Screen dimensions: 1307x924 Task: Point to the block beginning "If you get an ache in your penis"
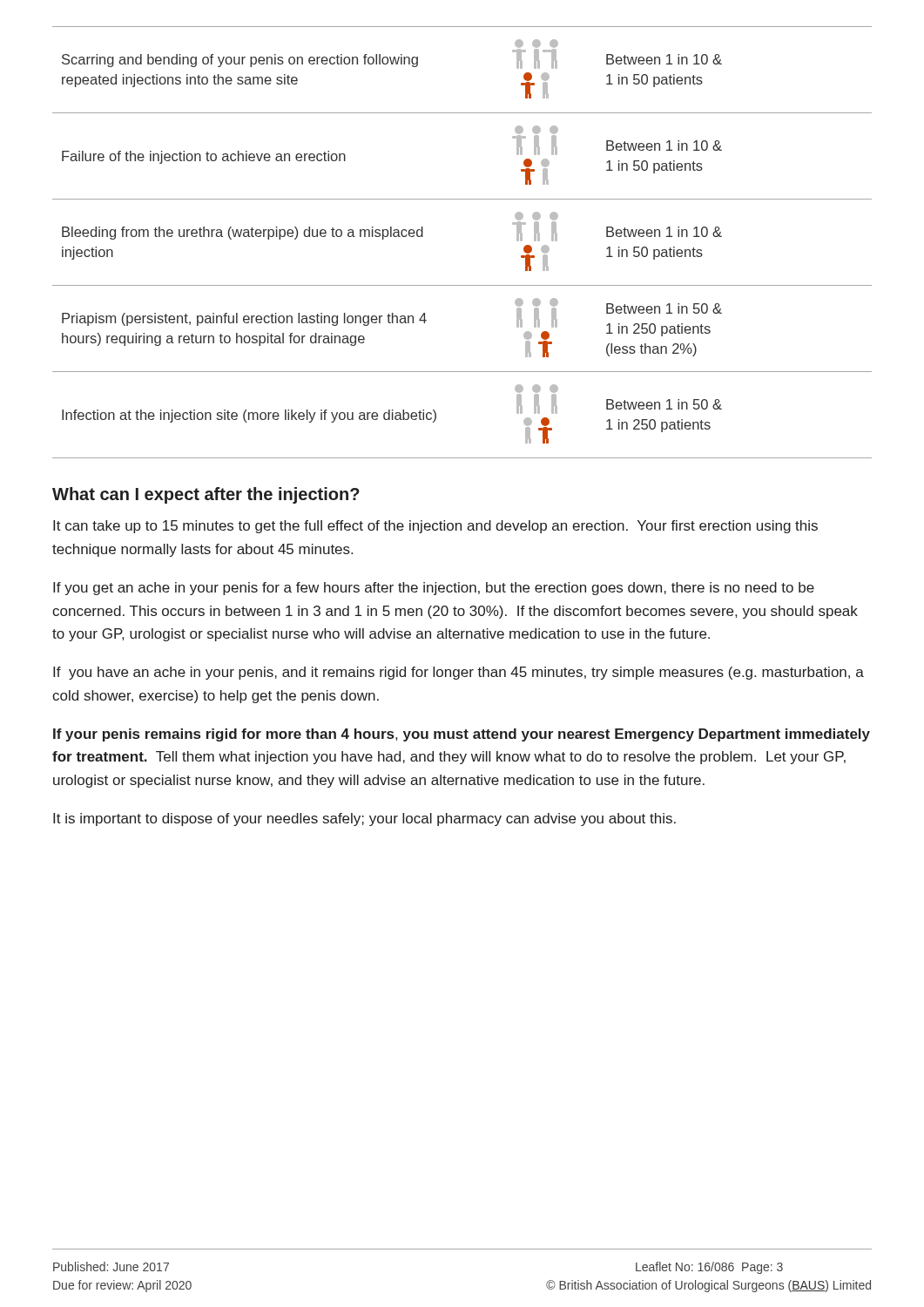click(455, 611)
